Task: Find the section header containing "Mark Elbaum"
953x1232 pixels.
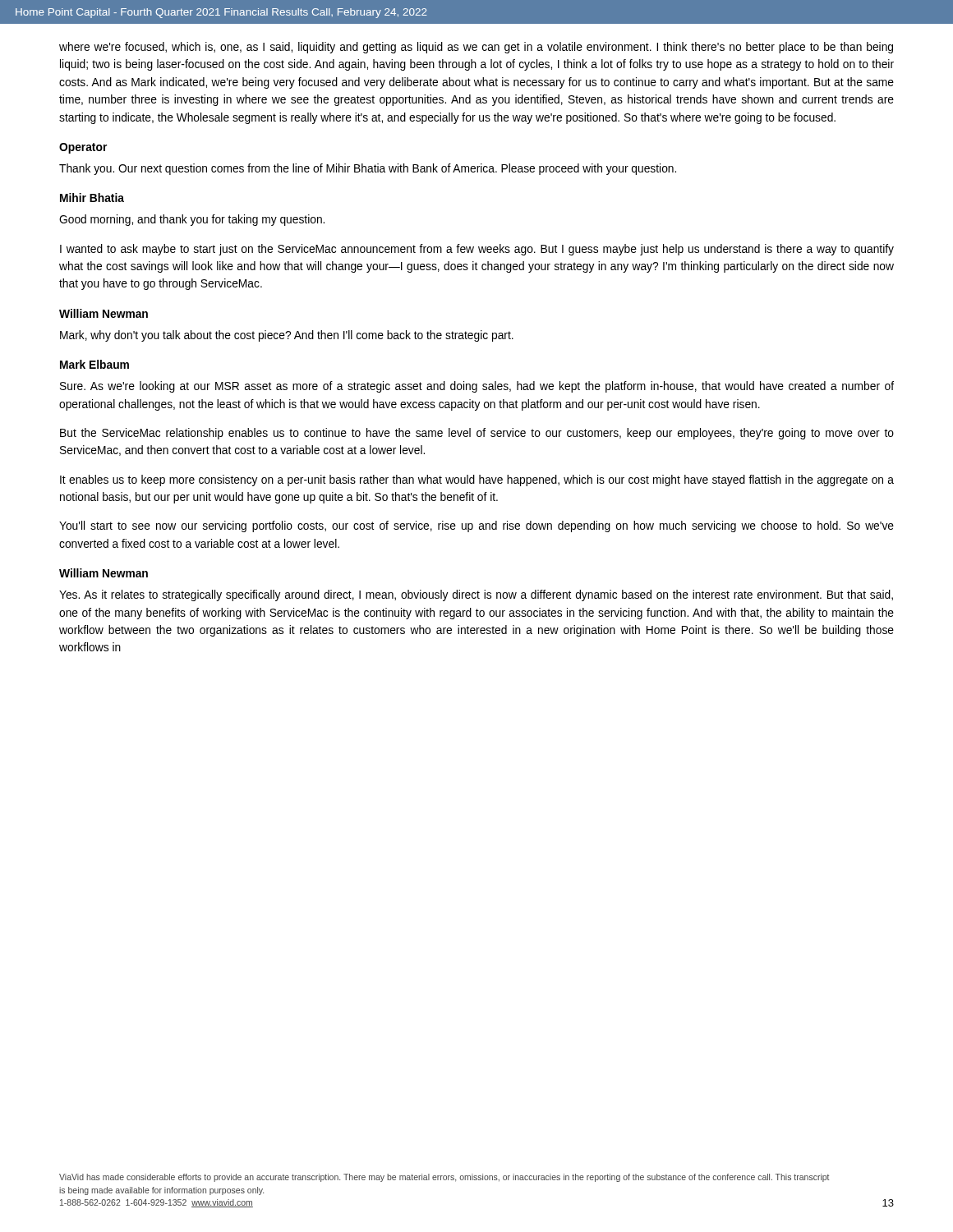Action: click(x=94, y=365)
